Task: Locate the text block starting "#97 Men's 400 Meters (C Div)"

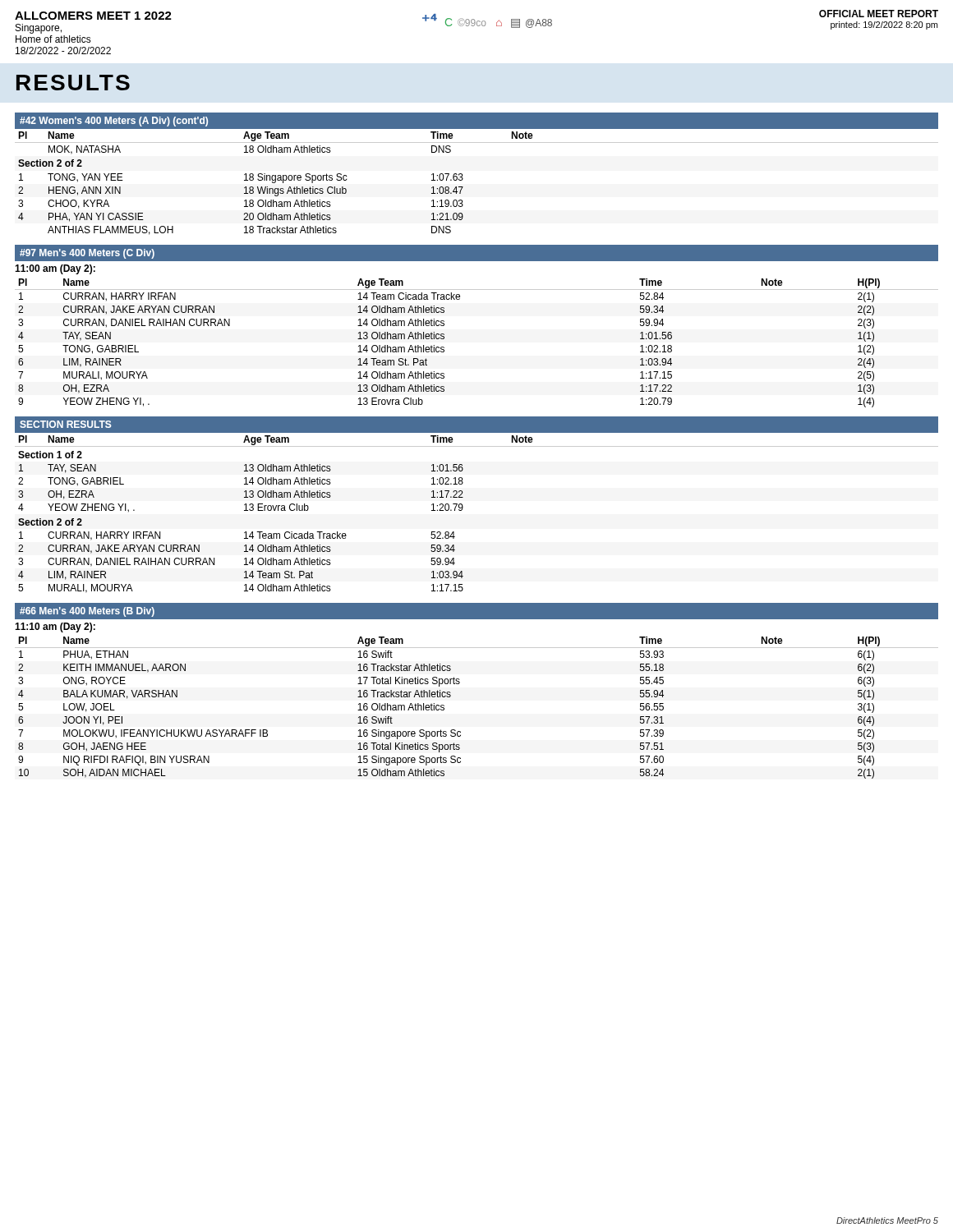Action: click(87, 253)
